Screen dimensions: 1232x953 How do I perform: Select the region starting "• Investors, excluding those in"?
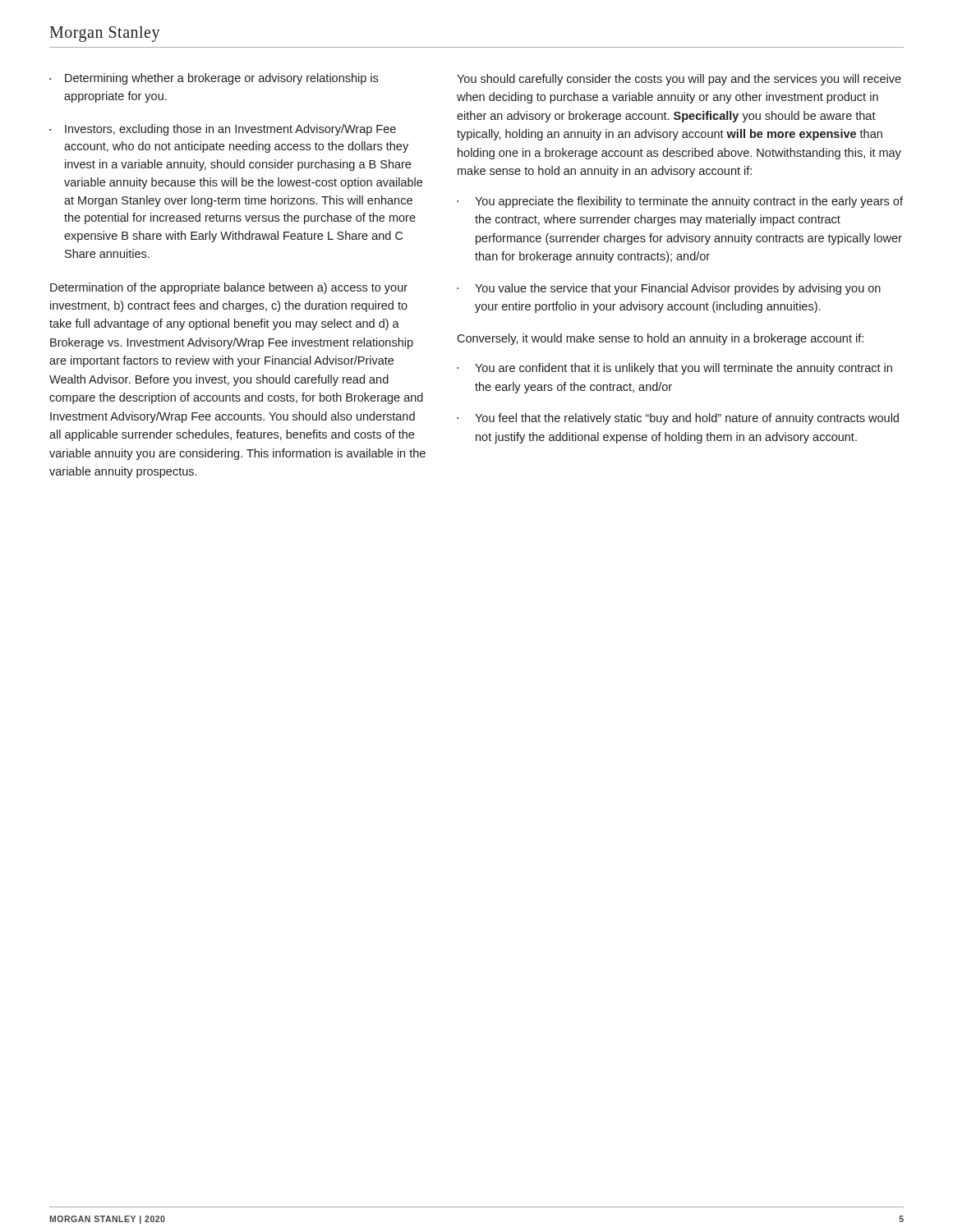point(238,192)
